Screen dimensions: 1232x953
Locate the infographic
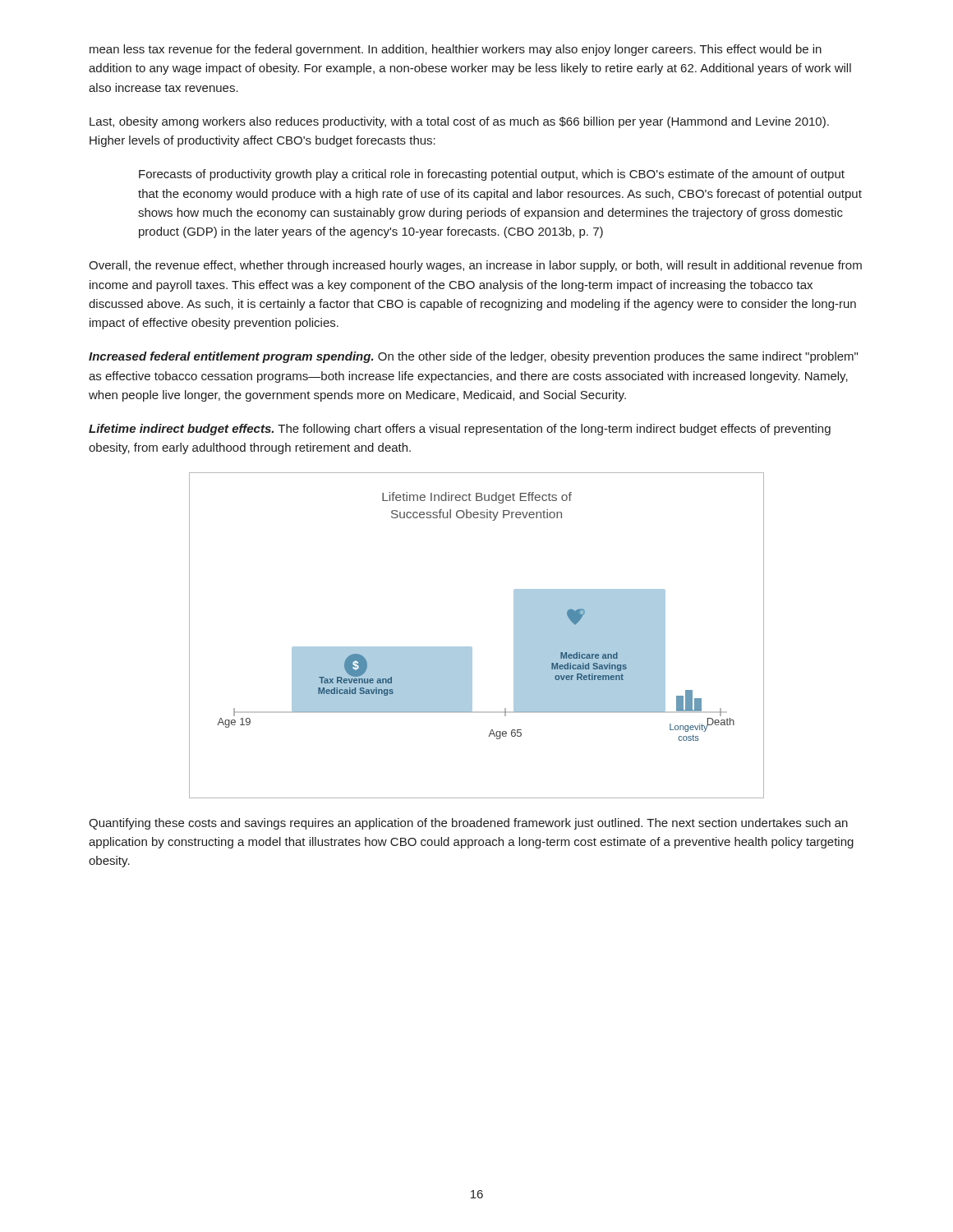(476, 635)
